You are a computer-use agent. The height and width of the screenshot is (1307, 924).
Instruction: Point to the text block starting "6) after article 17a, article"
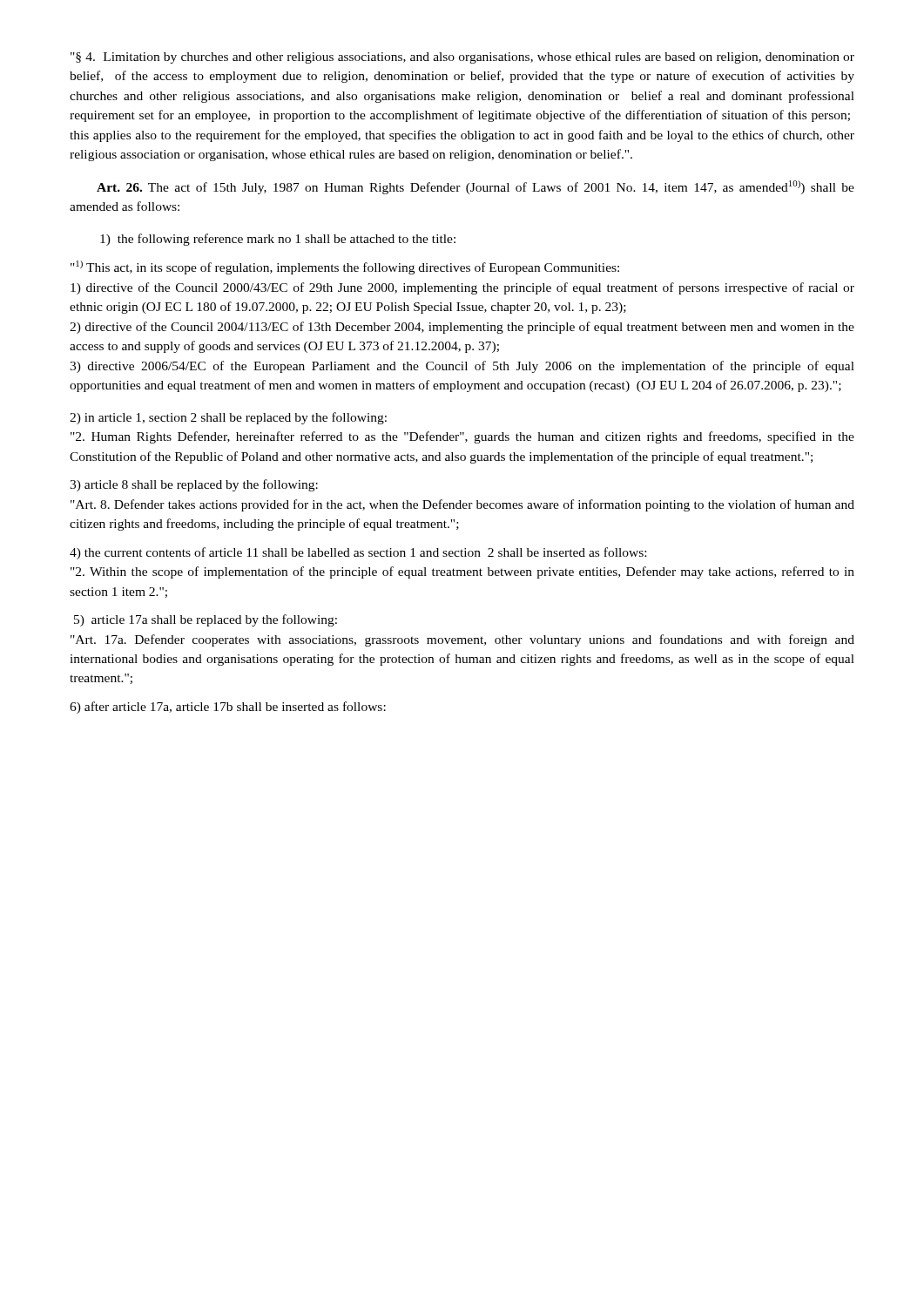[x=228, y=706]
